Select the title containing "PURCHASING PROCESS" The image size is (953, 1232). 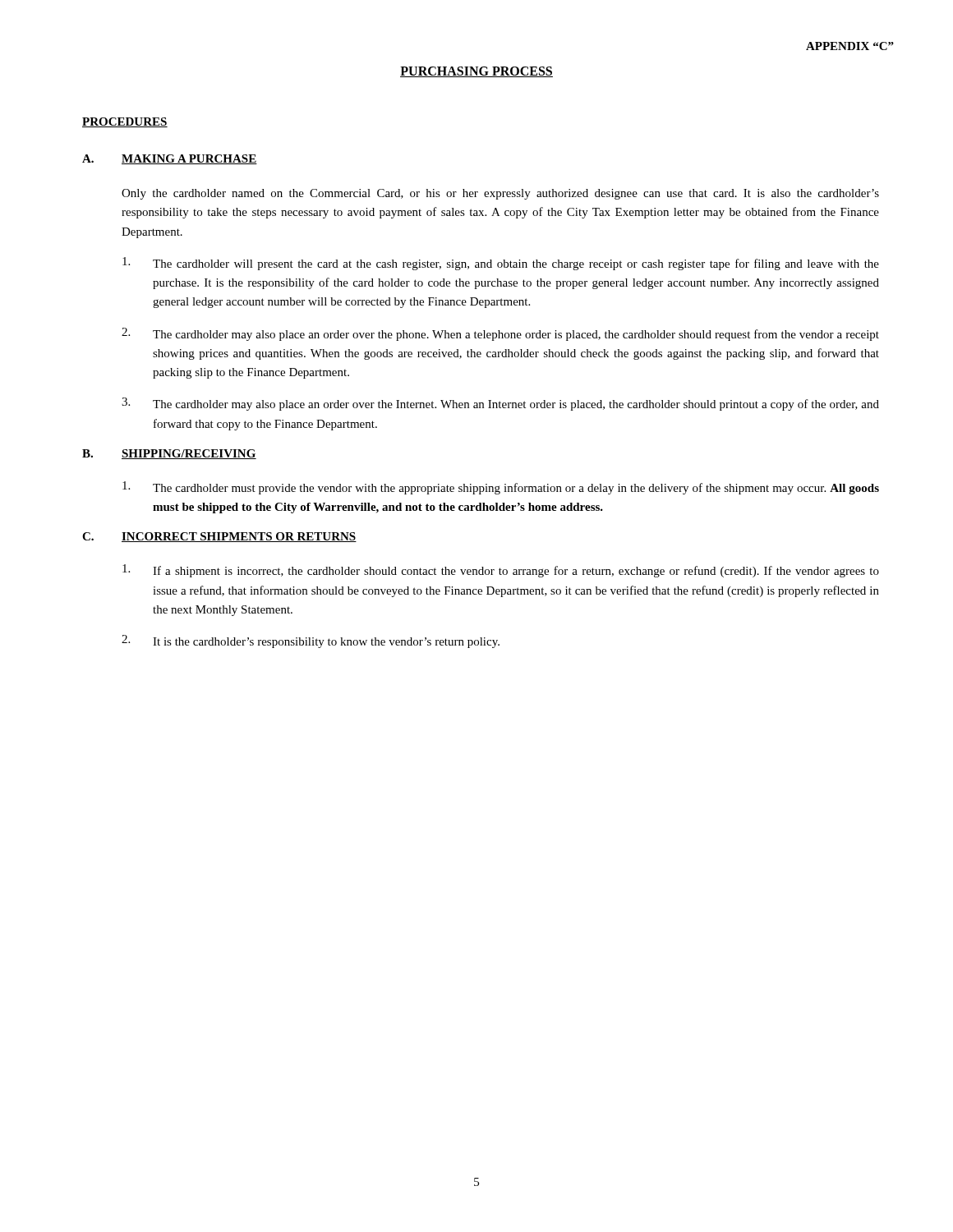pyautogui.click(x=476, y=71)
